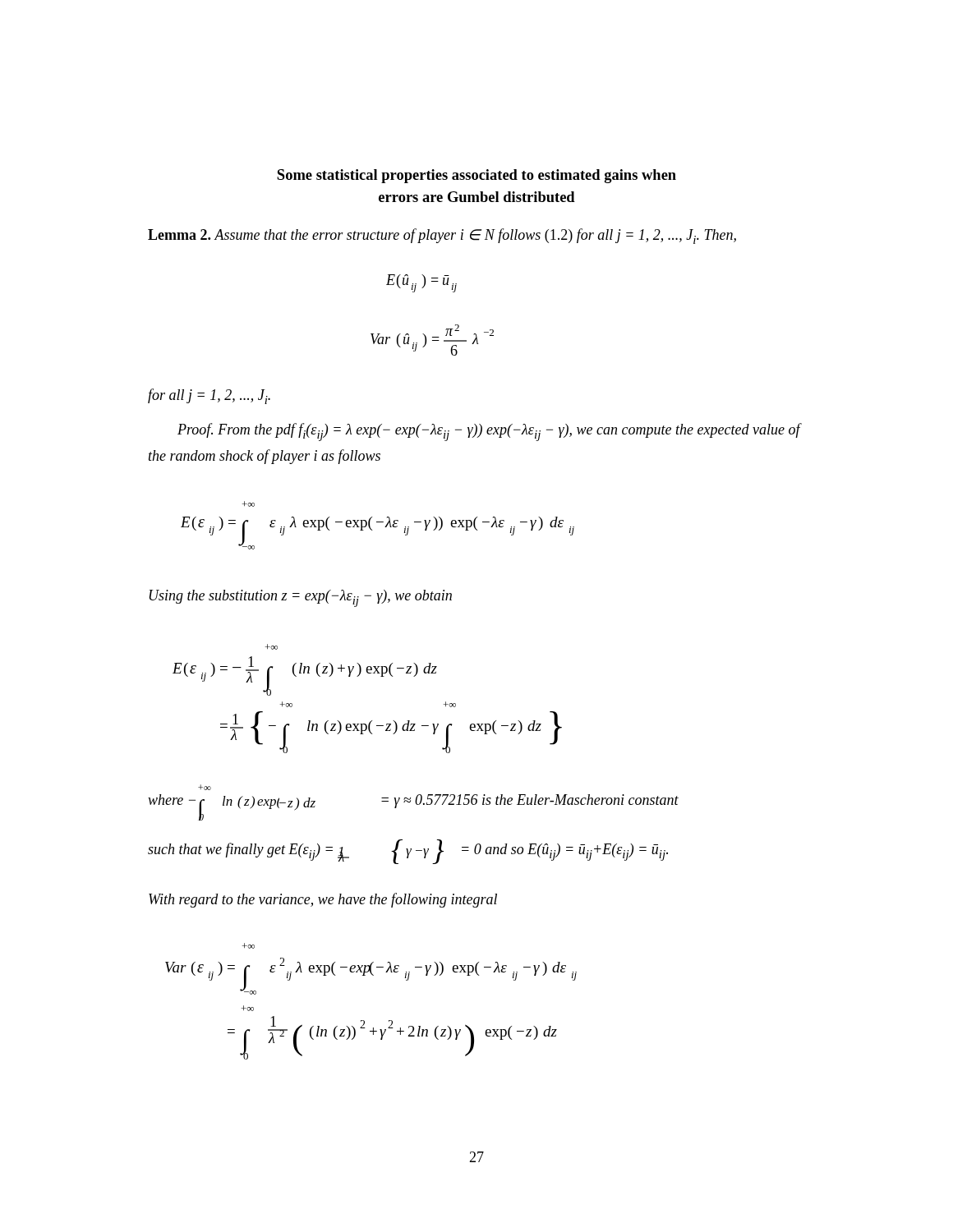The height and width of the screenshot is (1232, 953).
Task: Navigate to the passage starting "Var ( ε"
Action: [x=249, y=946]
